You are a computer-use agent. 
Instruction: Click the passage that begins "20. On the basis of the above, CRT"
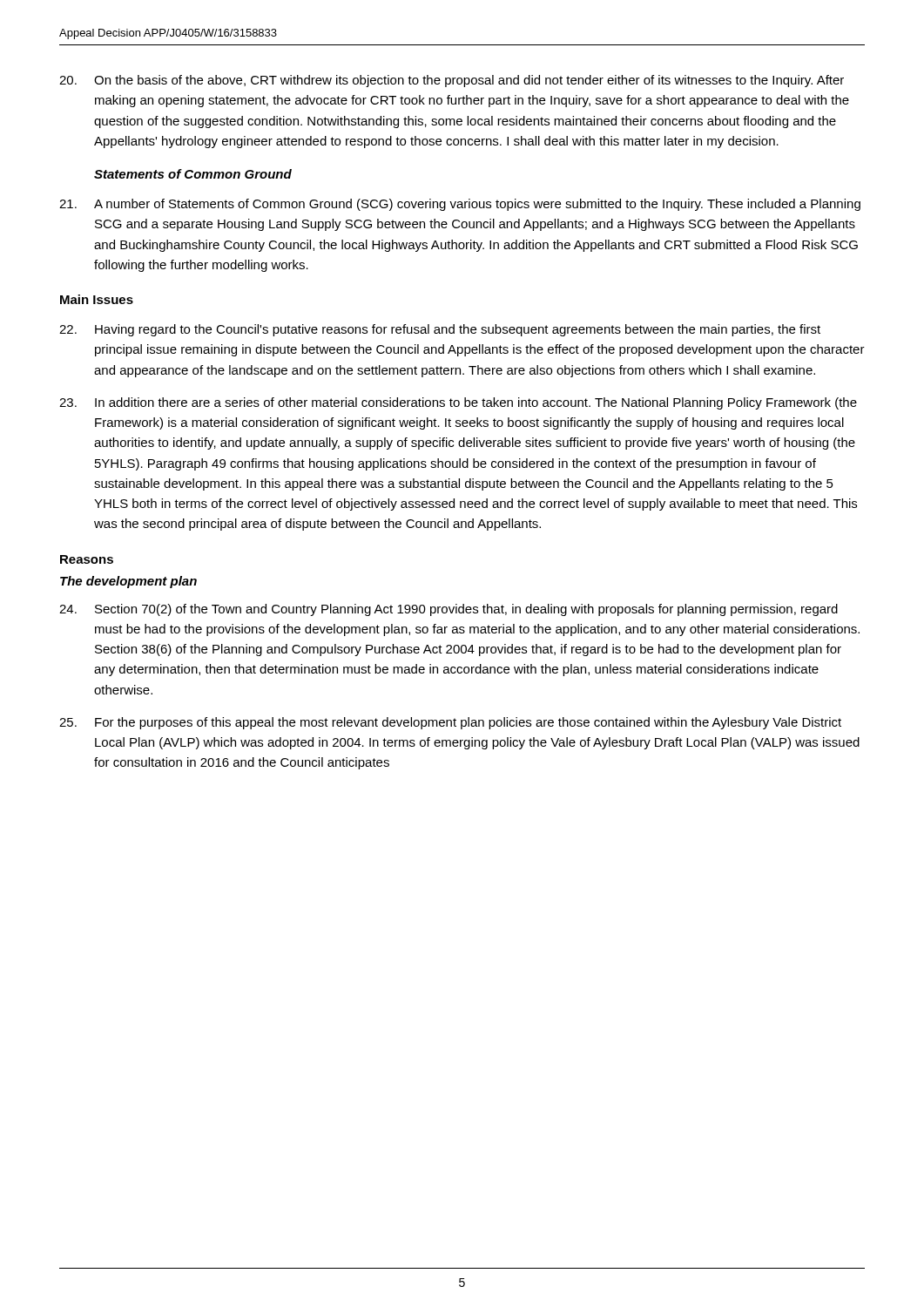(x=462, y=110)
